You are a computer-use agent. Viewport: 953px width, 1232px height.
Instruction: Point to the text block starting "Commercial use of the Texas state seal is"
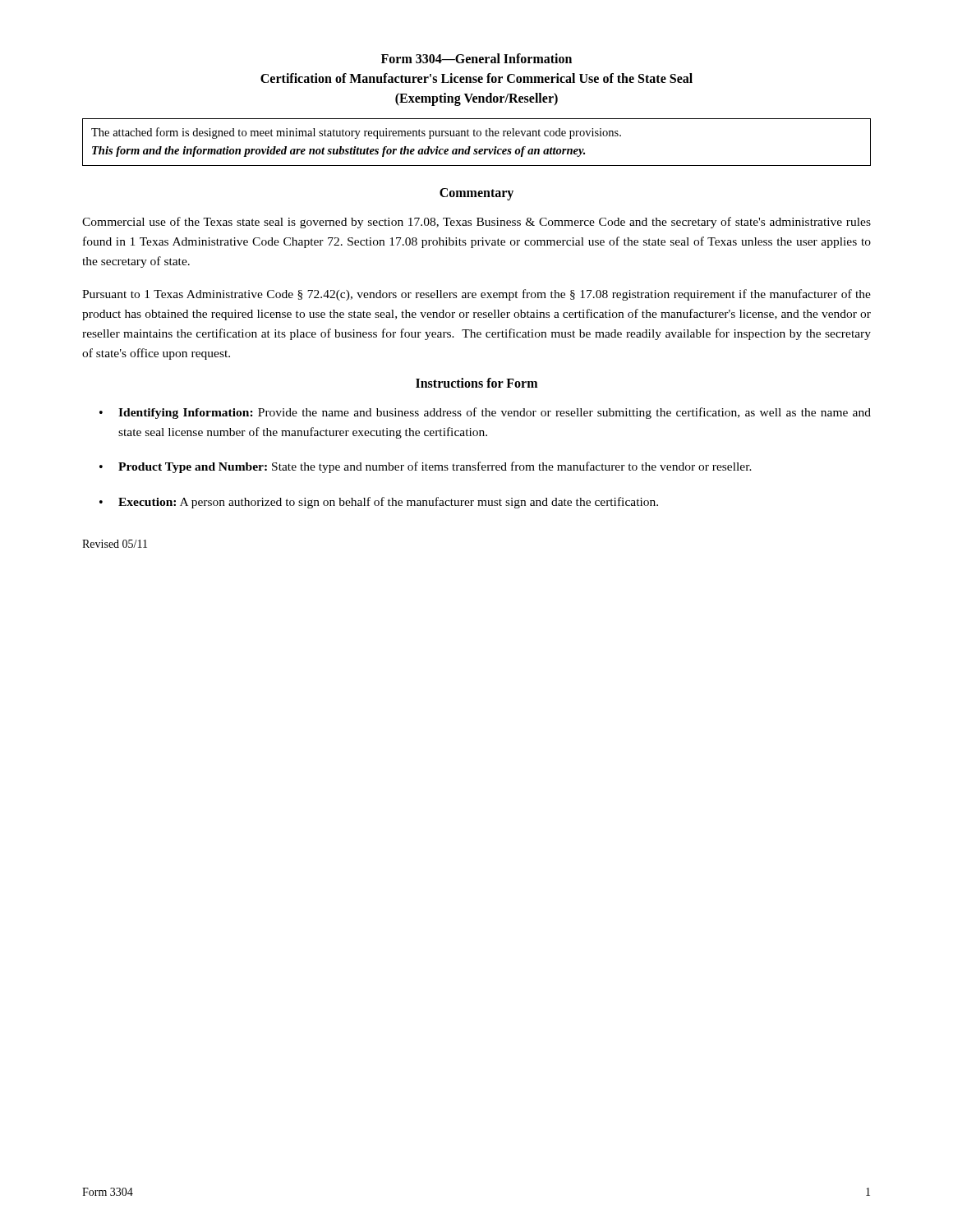pyautogui.click(x=476, y=241)
